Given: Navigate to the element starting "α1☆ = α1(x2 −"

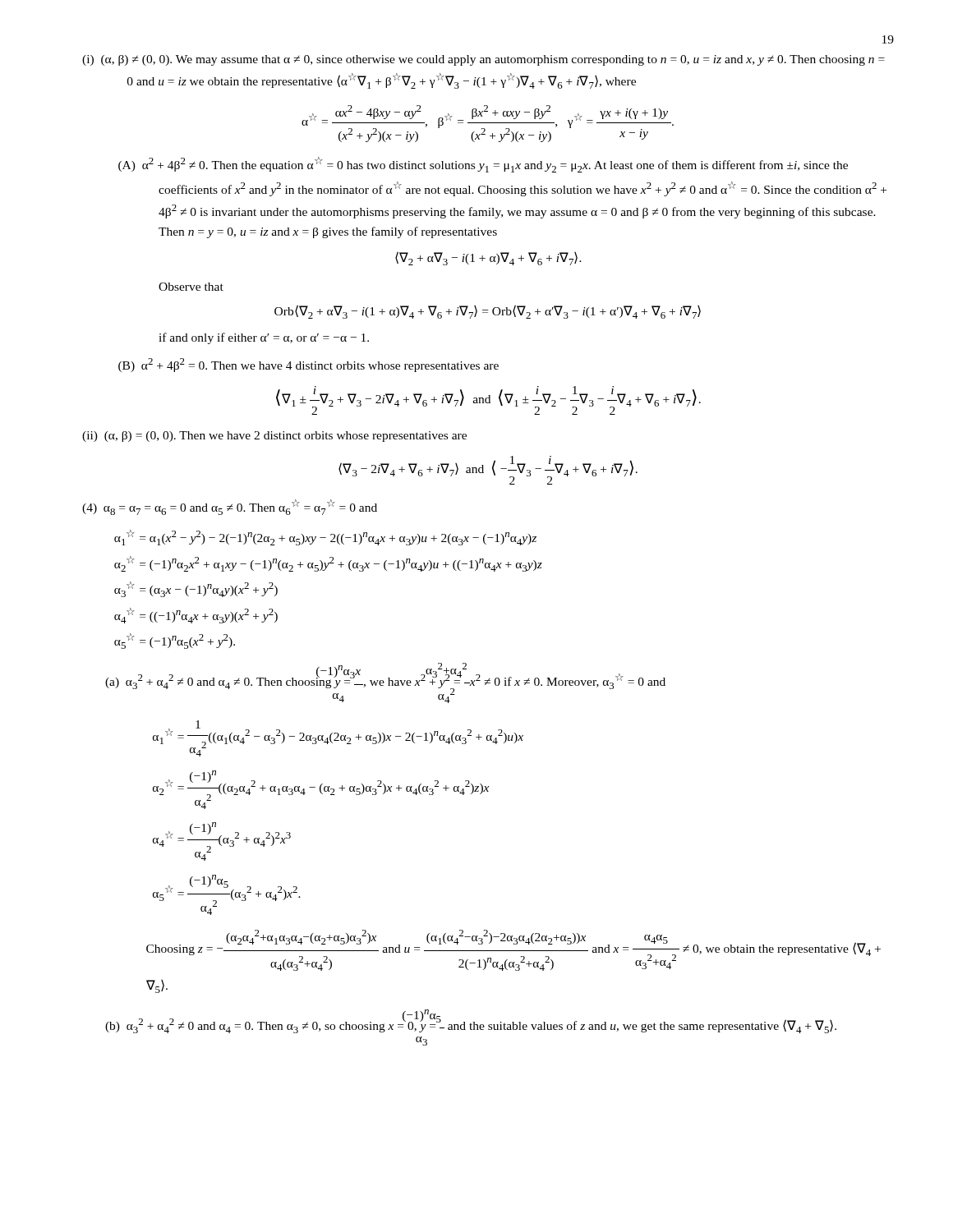Looking at the screenshot, I should click(325, 538).
